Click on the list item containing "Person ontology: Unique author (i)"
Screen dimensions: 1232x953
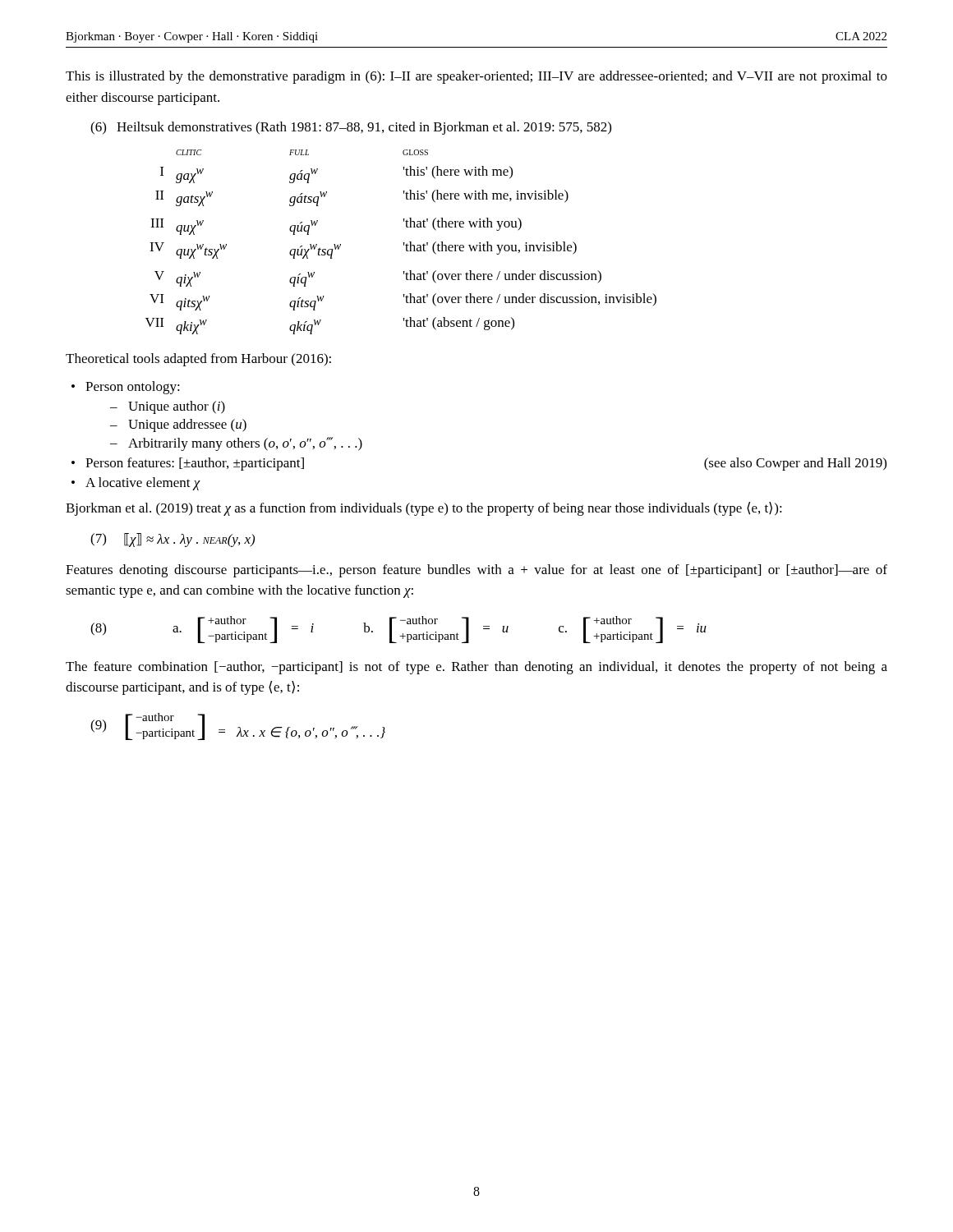133,388
